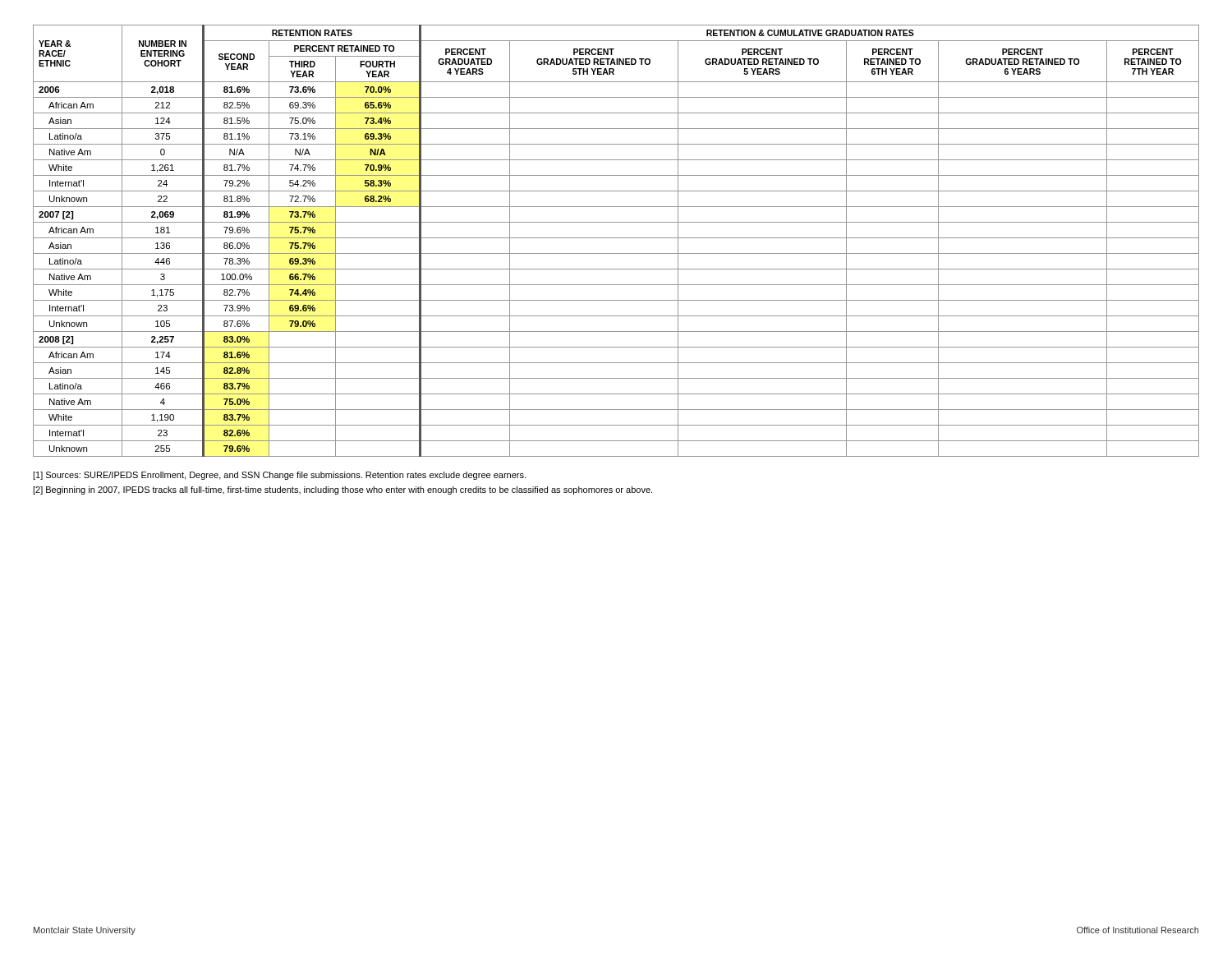The width and height of the screenshot is (1232, 953).
Task: Select the table that reads "RETENTION & CUMULATIVE GRADUATION RATES"
Action: [x=616, y=241]
